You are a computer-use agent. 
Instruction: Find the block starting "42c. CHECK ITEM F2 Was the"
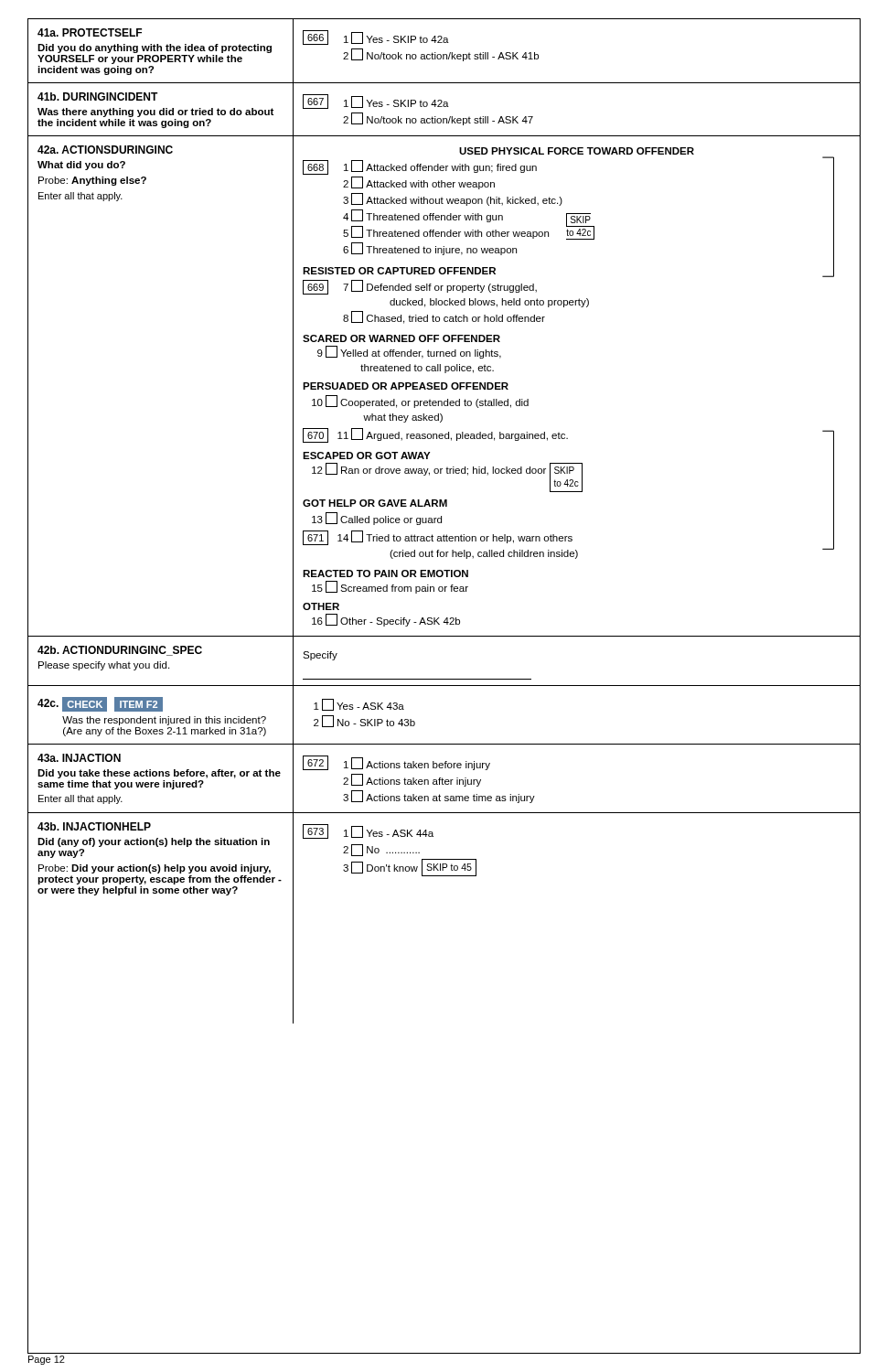click(x=161, y=716)
